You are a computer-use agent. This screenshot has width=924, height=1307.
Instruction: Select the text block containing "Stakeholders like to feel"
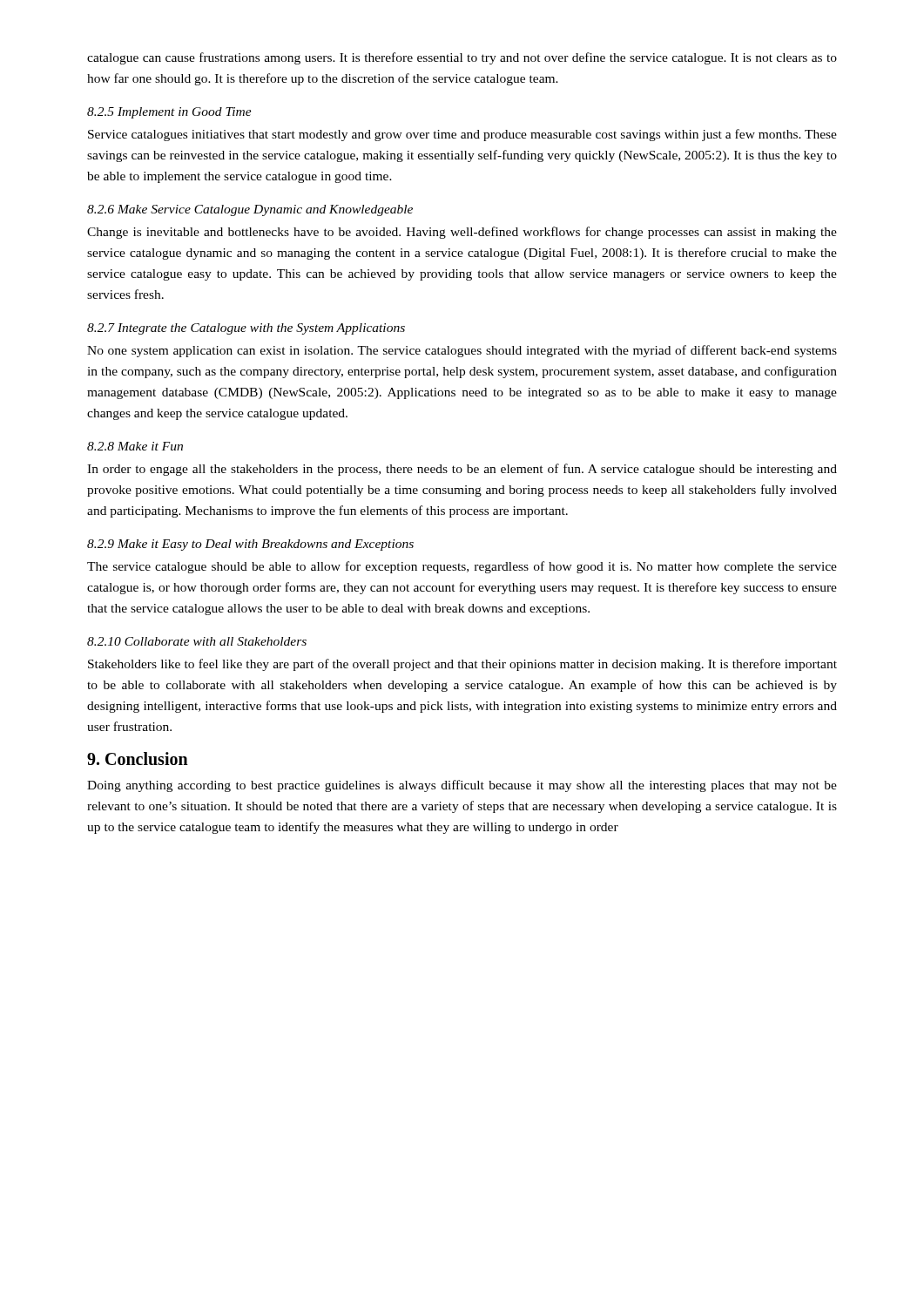point(462,696)
